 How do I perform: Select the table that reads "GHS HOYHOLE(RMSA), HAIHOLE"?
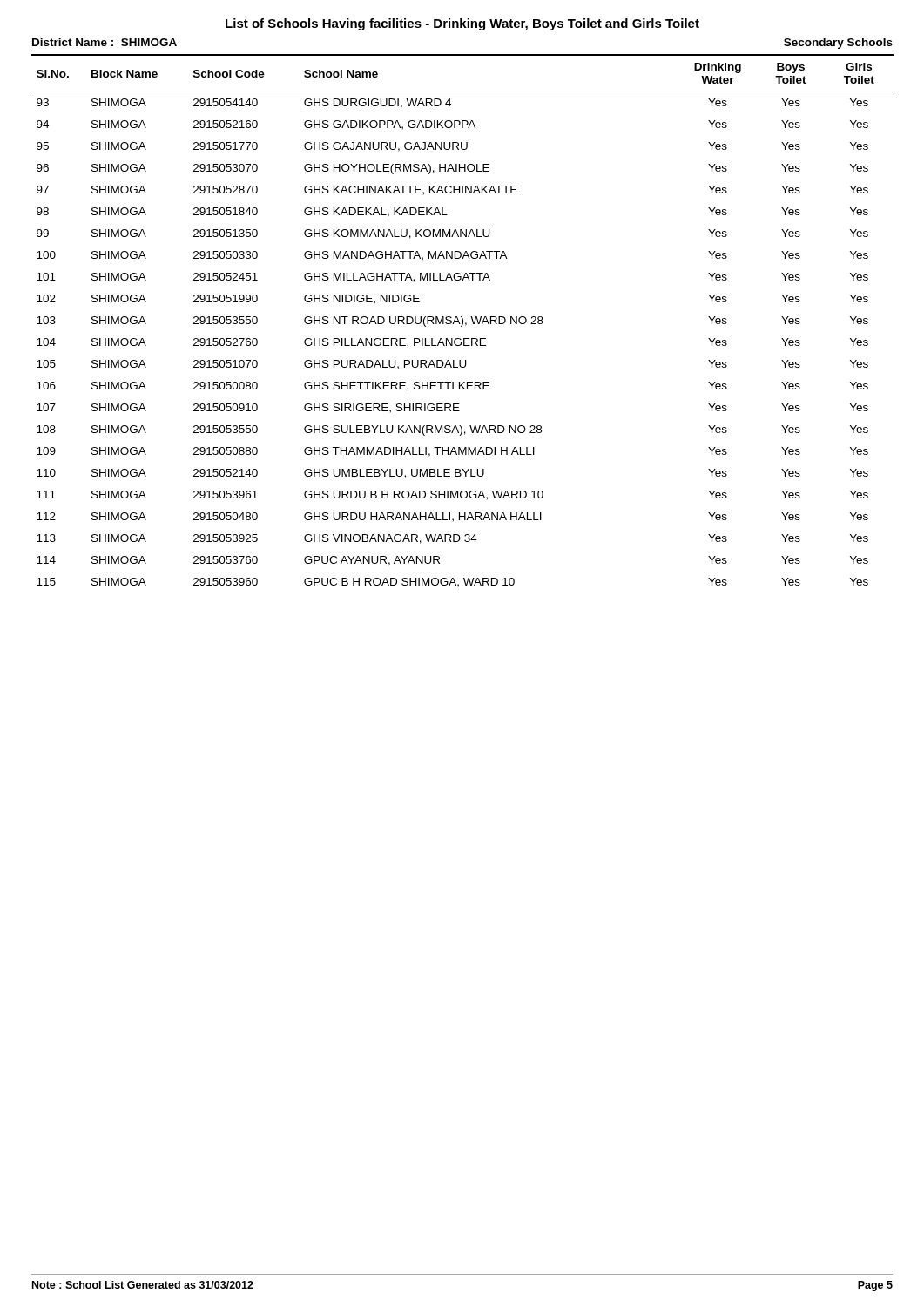click(462, 324)
